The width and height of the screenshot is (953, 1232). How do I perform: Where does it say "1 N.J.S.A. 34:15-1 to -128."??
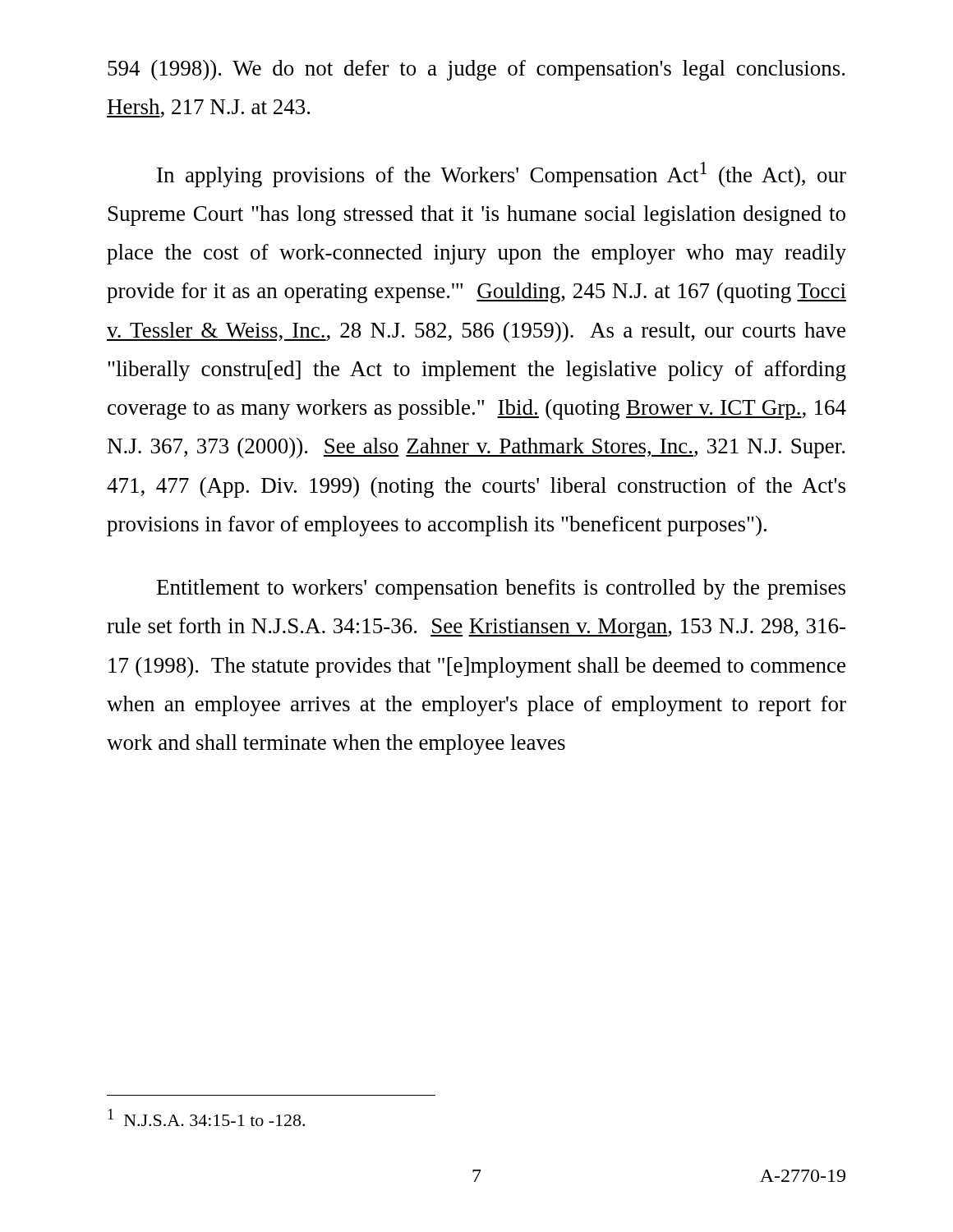point(206,1118)
